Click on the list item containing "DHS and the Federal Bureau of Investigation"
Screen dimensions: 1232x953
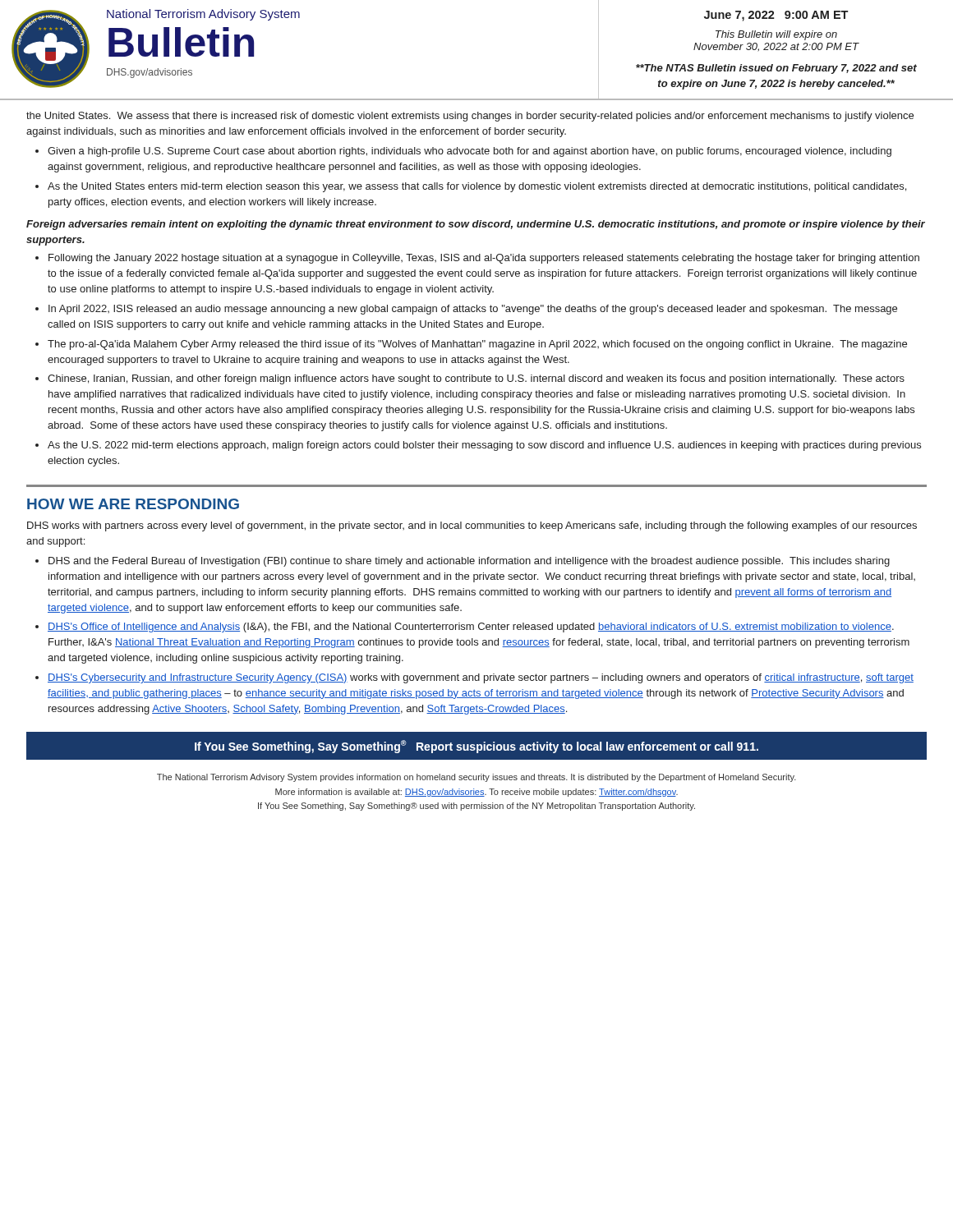click(x=482, y=584)
